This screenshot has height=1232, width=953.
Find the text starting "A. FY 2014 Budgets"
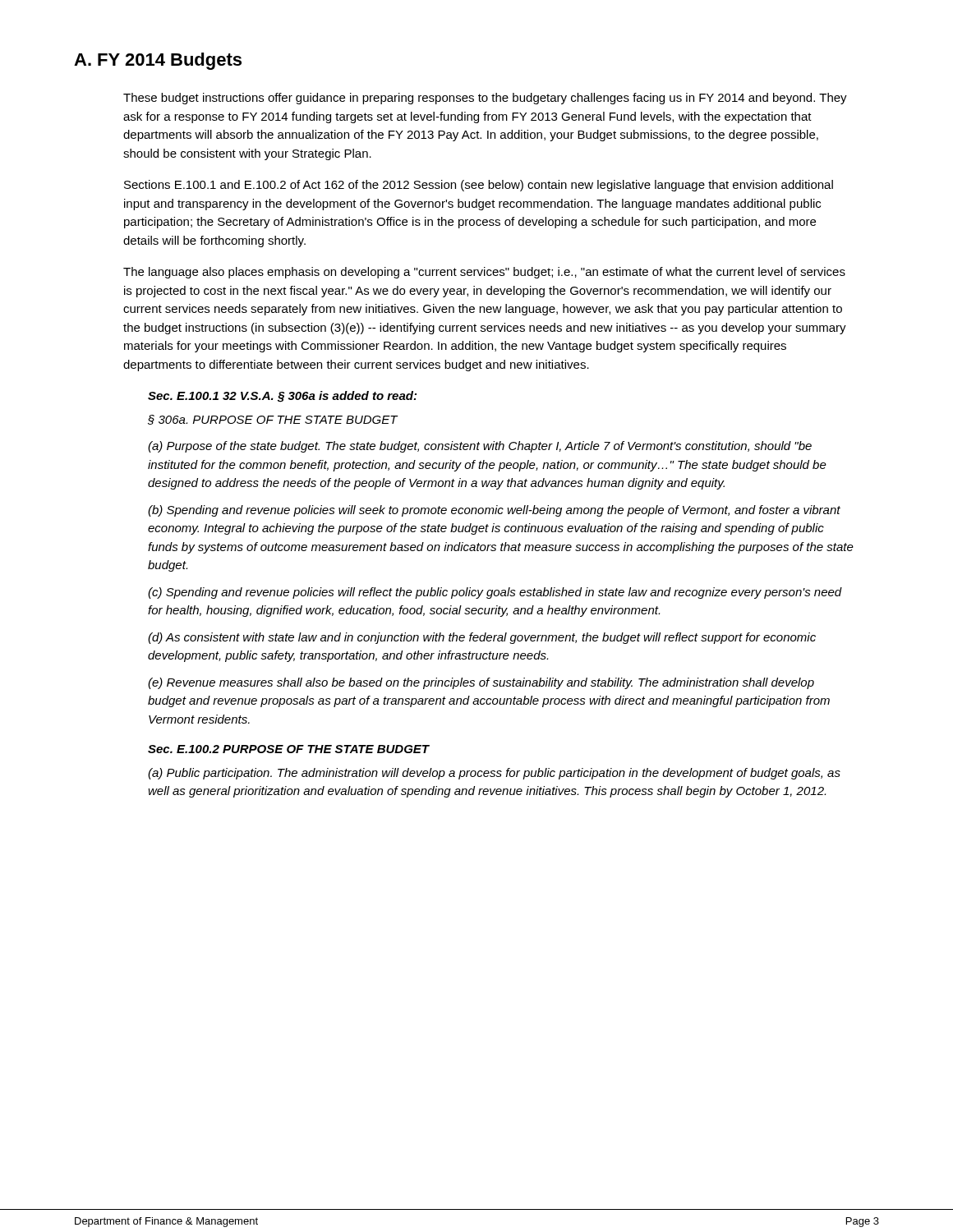[158, 60]
